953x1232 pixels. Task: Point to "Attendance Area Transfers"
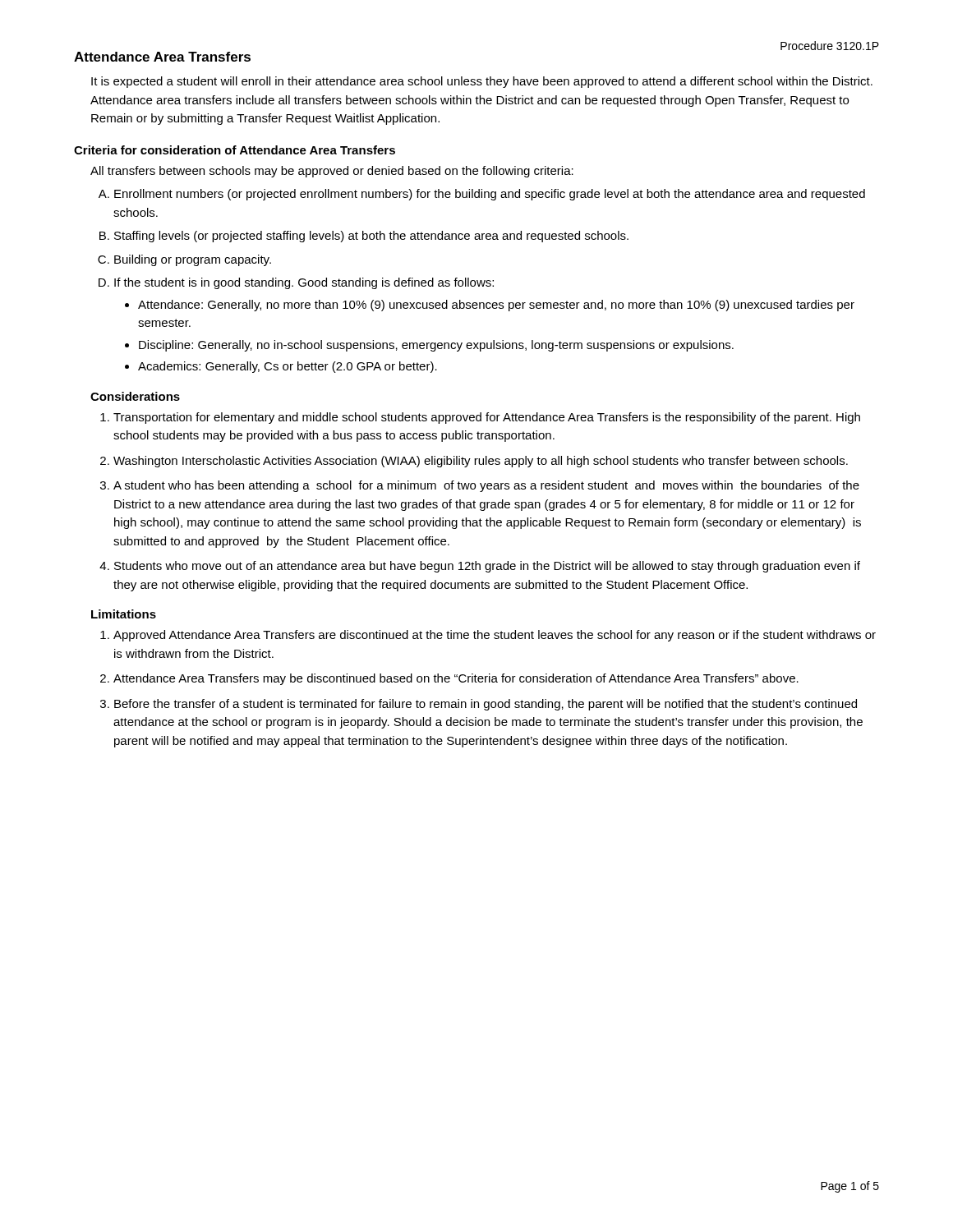tap(162, 57)
